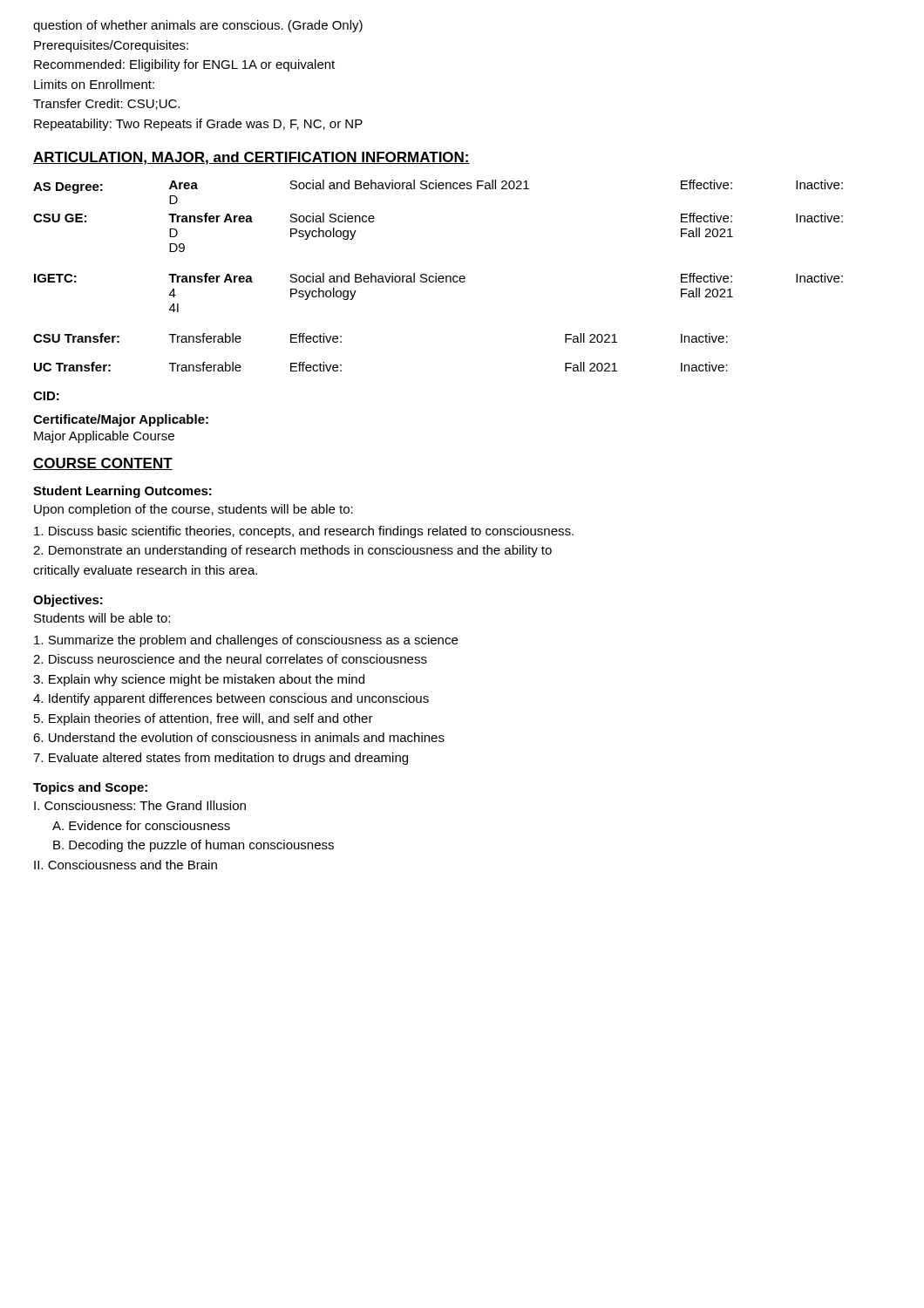Click the passage that begins "2. Demonstrate an understanding"

(293, 560)
